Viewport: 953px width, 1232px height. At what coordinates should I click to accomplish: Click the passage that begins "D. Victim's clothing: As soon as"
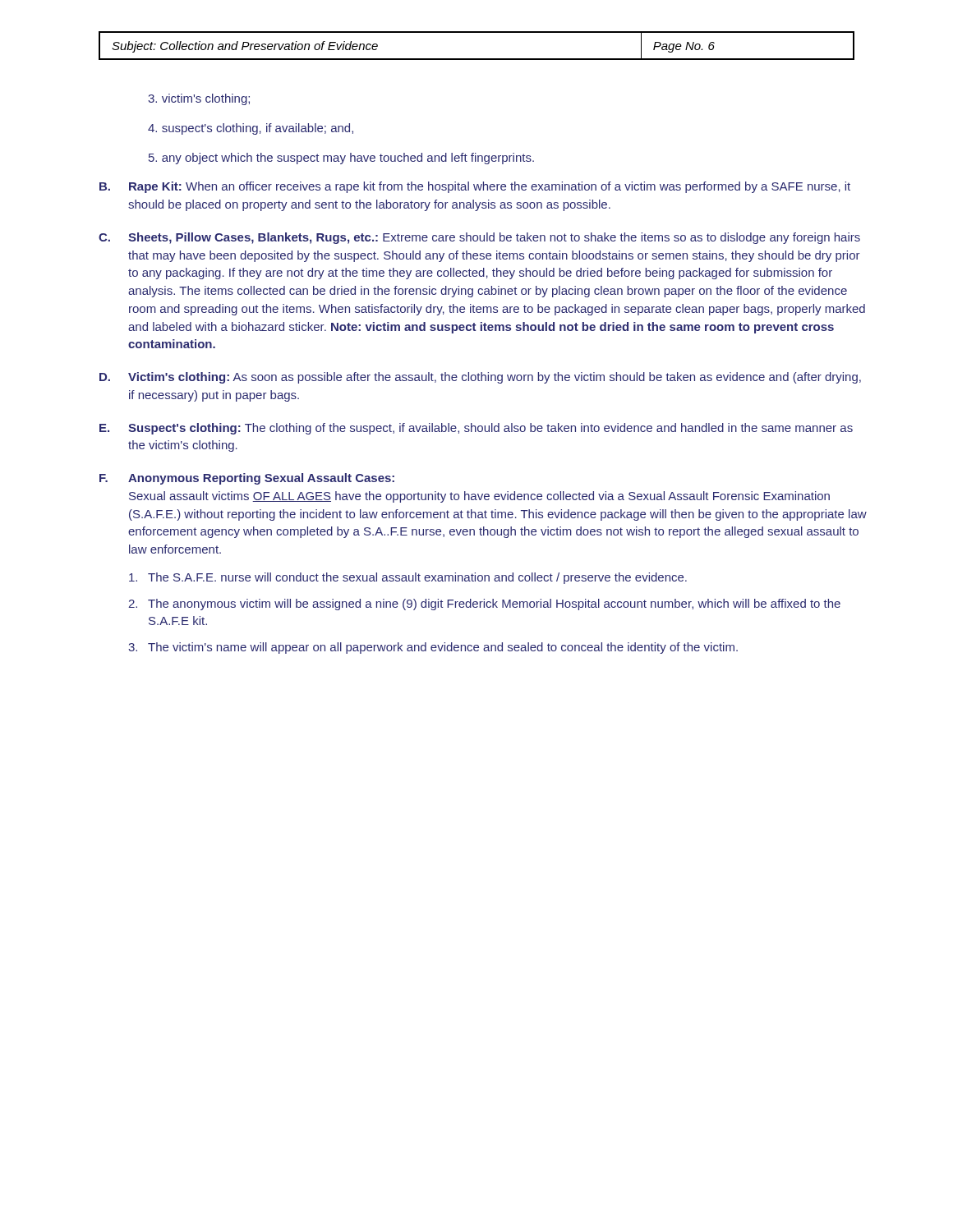click(x=485, y=386)
